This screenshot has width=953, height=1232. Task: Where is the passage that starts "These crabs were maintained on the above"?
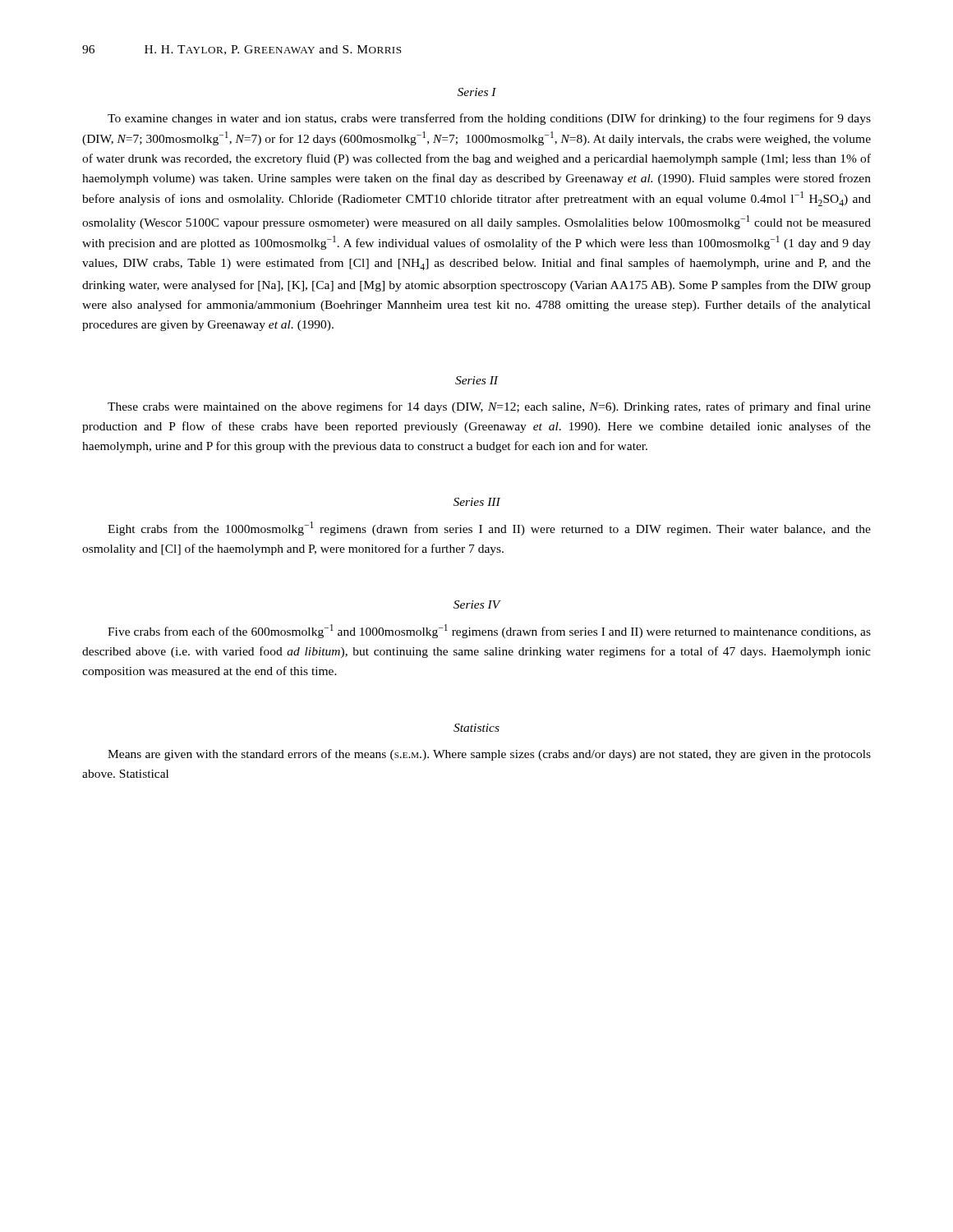coord(476,426)
